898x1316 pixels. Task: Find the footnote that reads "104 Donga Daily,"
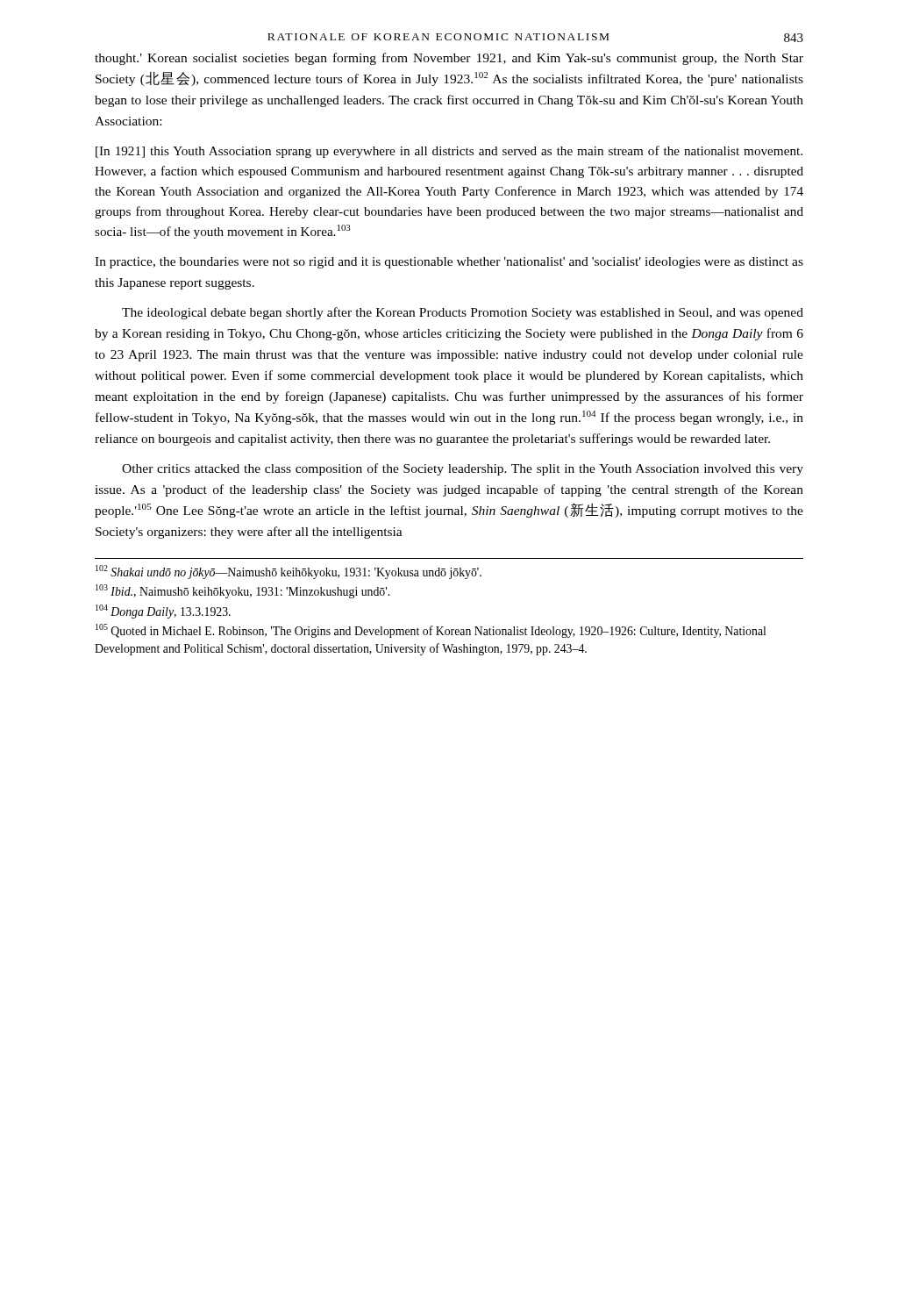[163, 612]
